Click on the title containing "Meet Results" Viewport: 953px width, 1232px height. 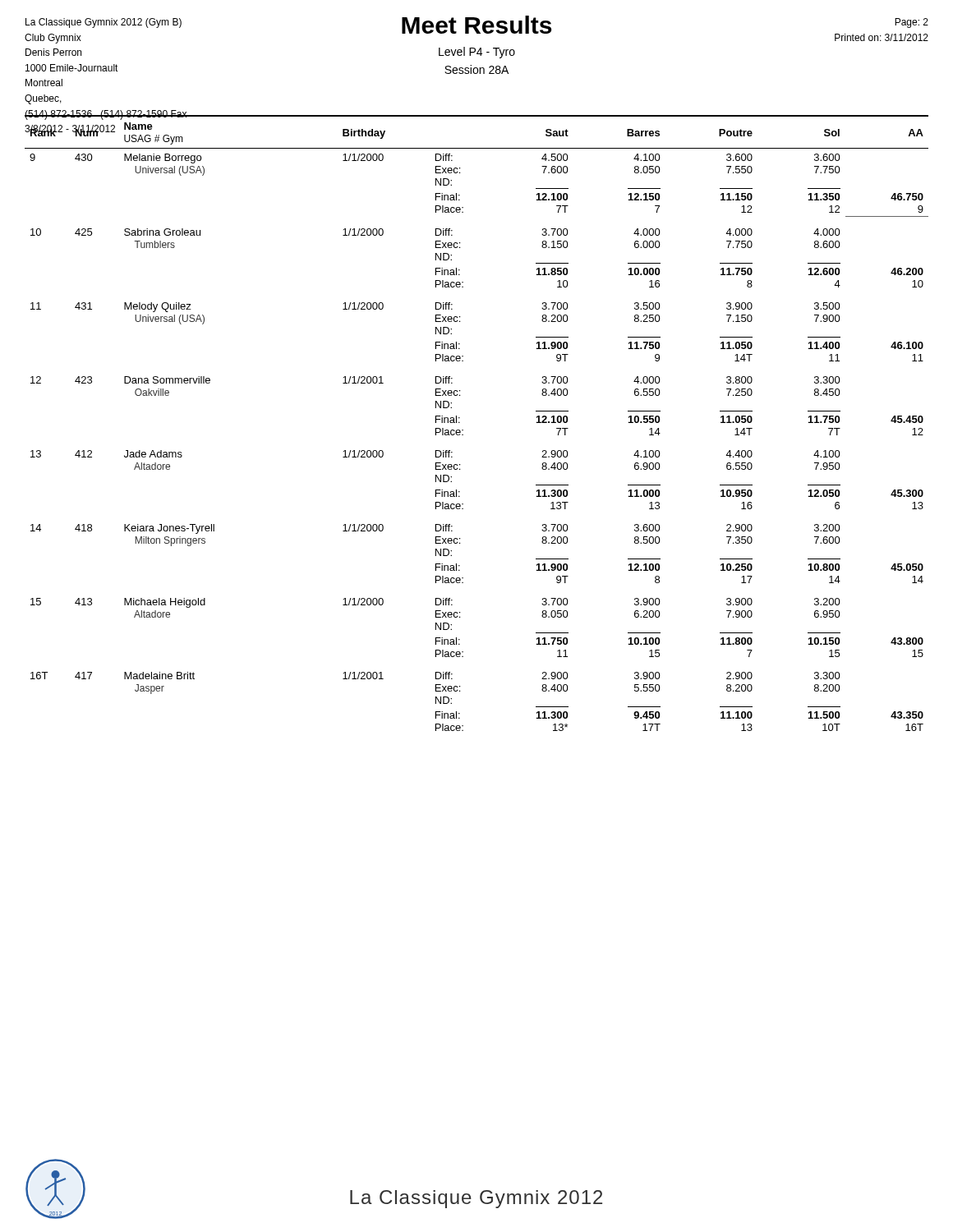[476, 25]
